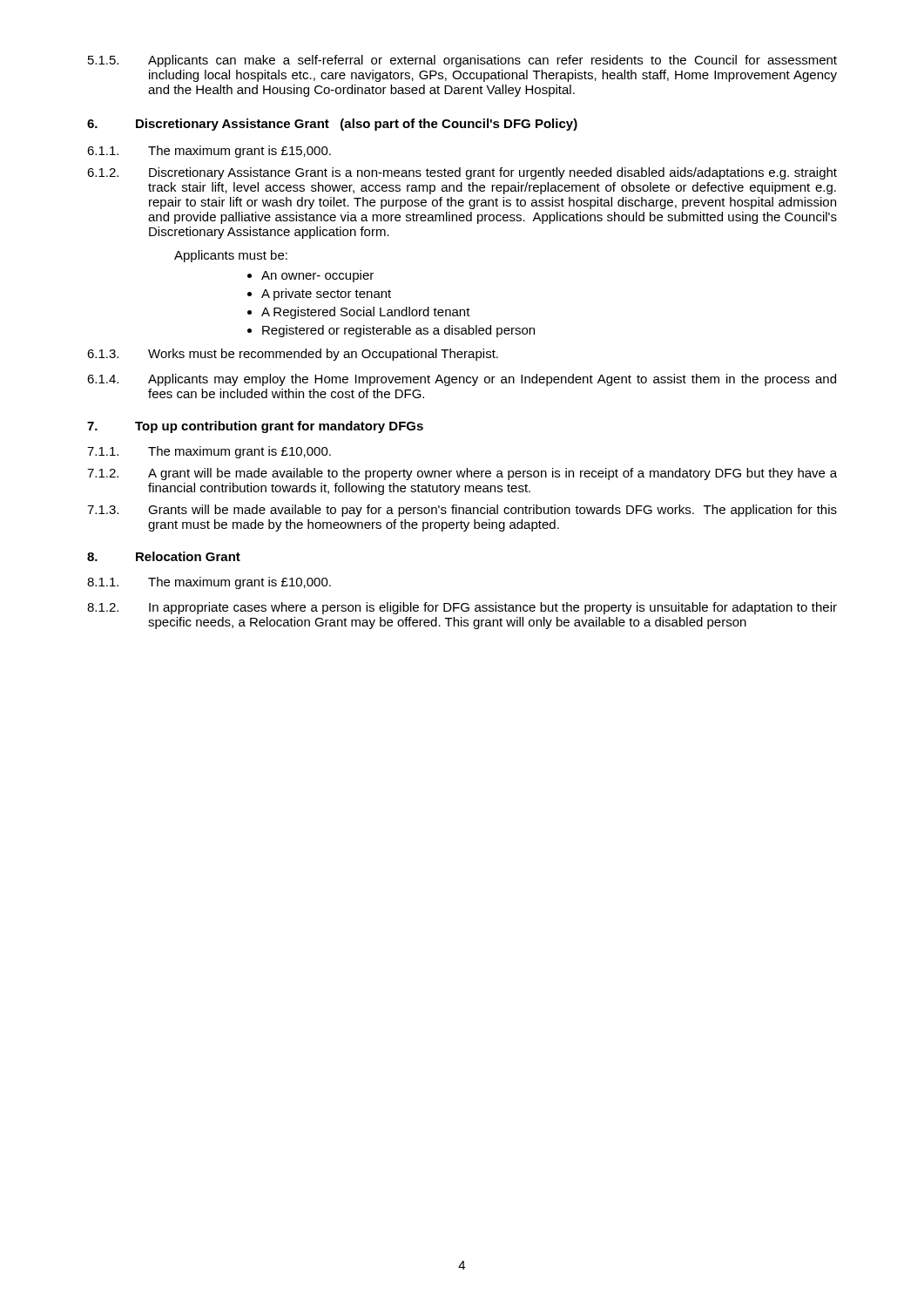Point to the passage starting "6.1.1. The maximum grant is £15,000."

point(209,152)
